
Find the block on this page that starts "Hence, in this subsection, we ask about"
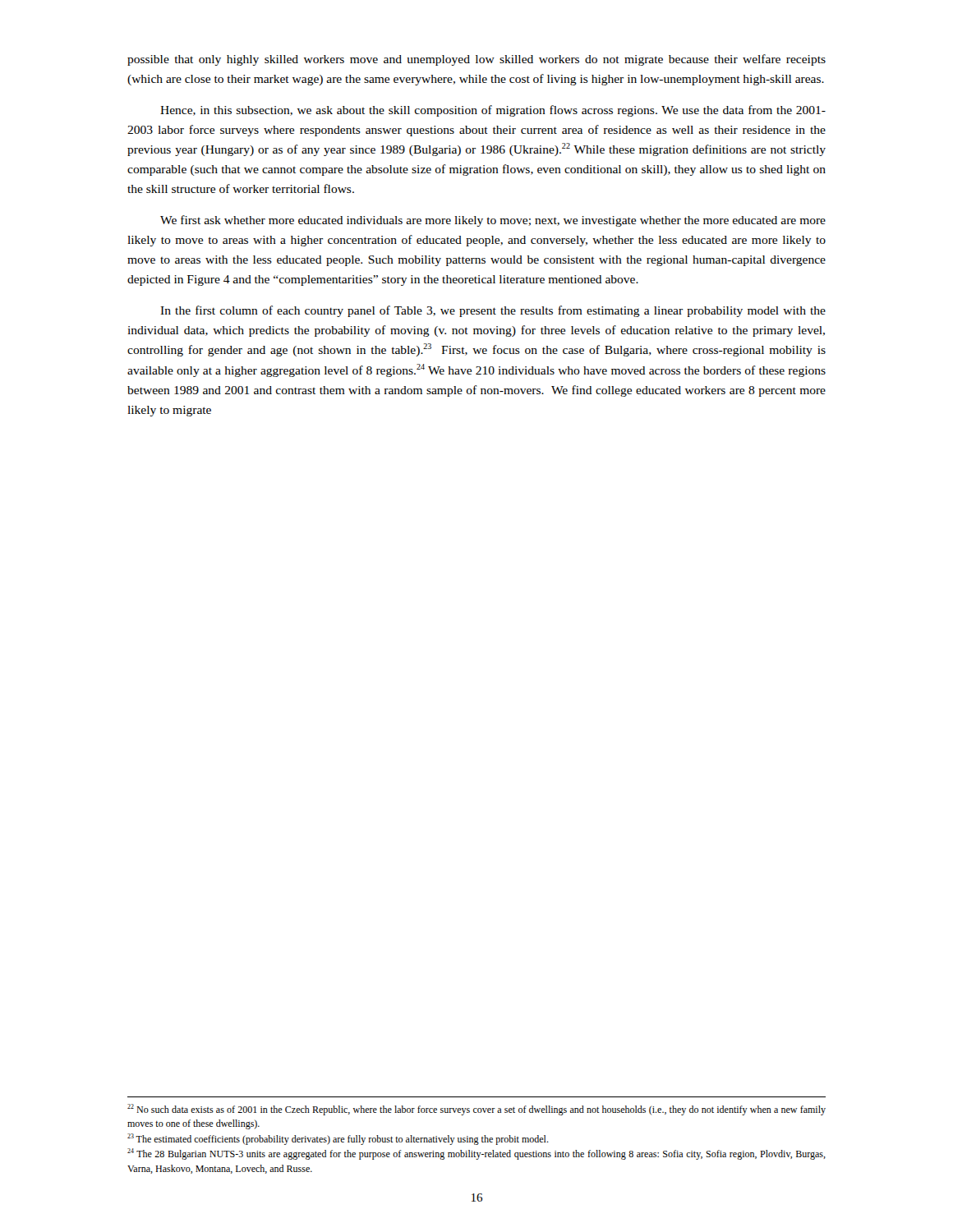pos(476,150)
